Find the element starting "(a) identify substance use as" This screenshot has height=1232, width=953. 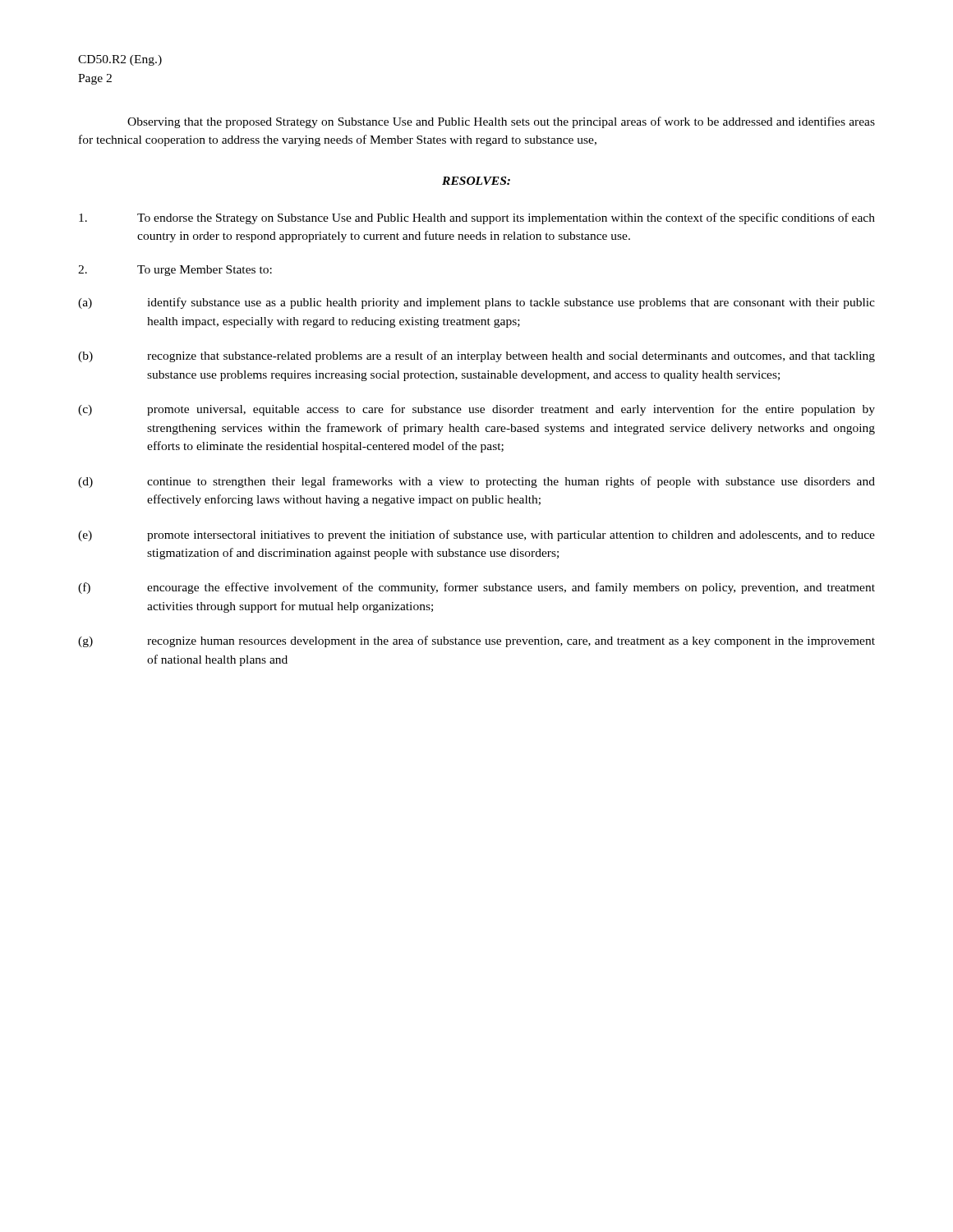[476, 312]
